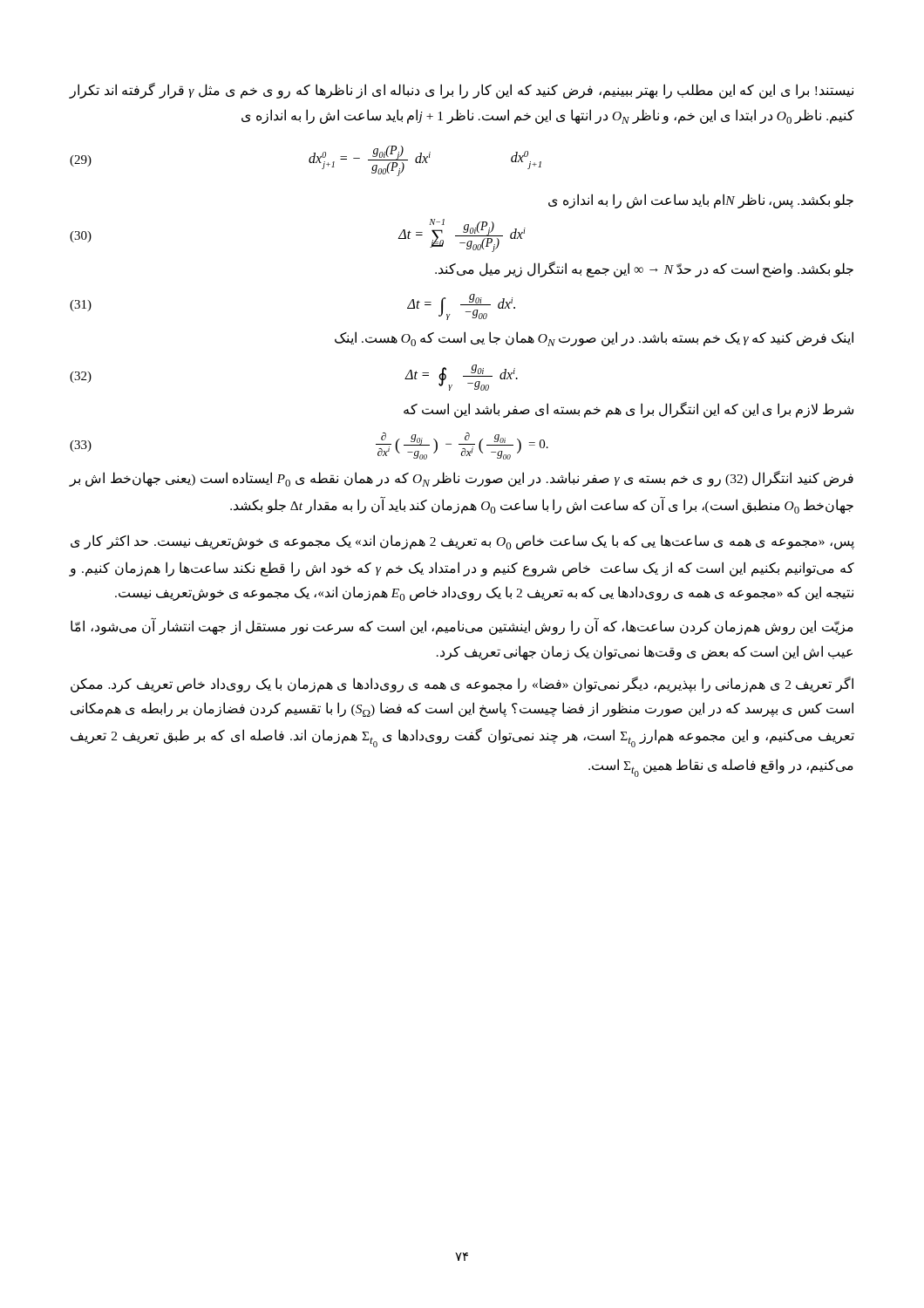Find the passage starting "جلو بکشد. پس، ناظر Nام باید"

[x=701, y=200]
